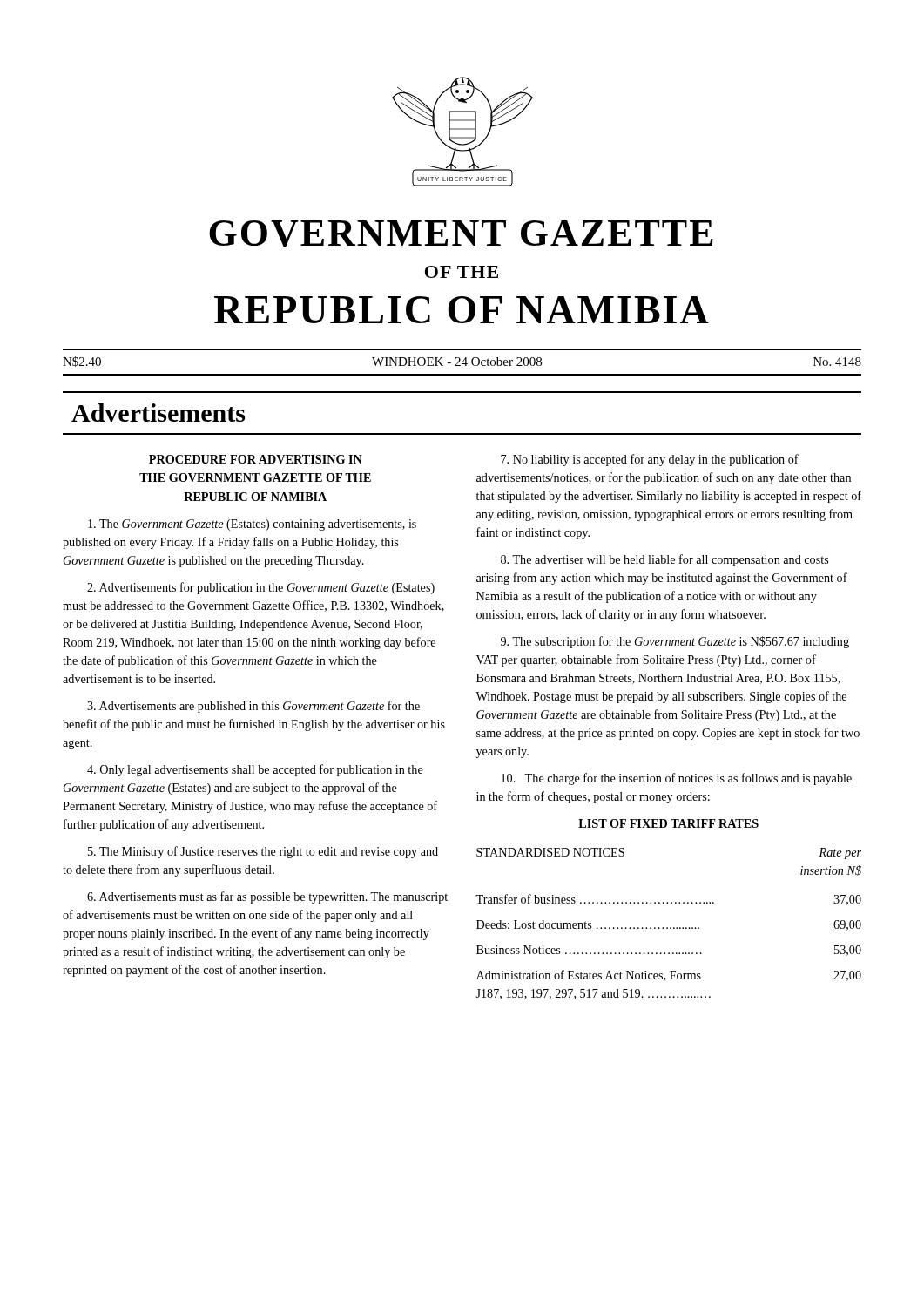Find the block starting "The charge for the"

[x=664, y=787]
